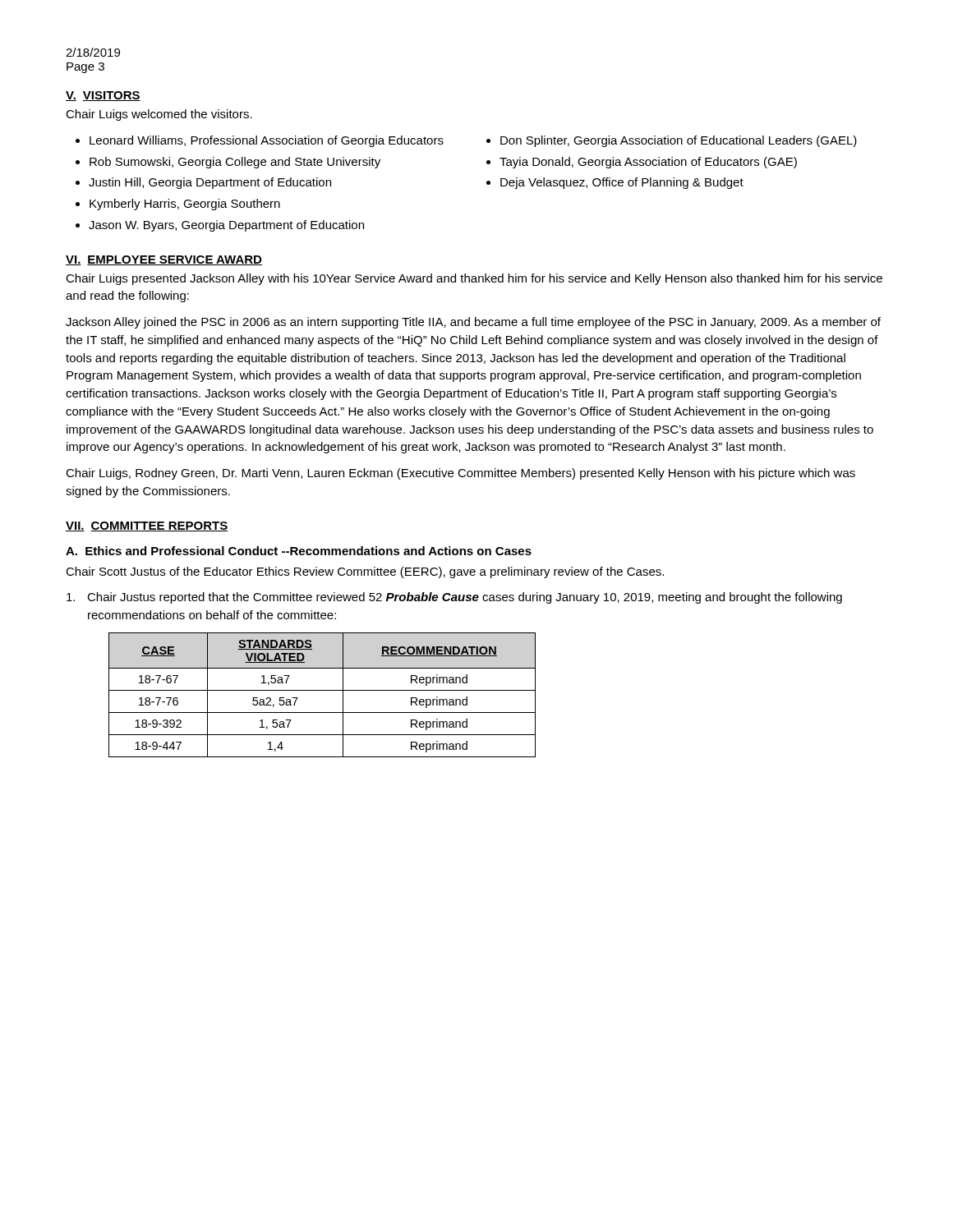Viewport: 953px width, 1232px height.
Task: Locate the text "VII.COMMITTEE REPORTS"
Action: 147,525
